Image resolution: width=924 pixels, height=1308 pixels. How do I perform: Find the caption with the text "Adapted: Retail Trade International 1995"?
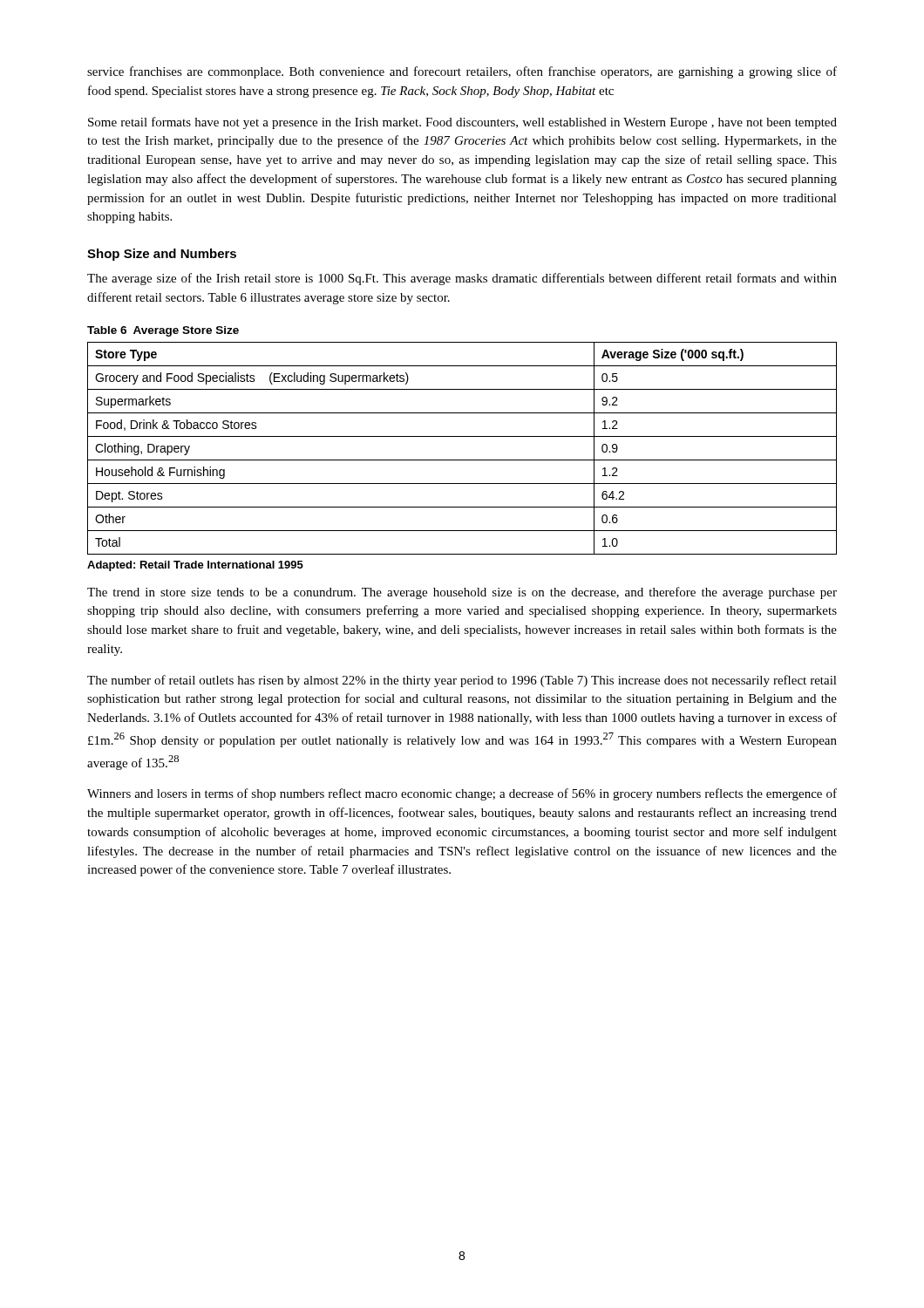(x=195, y=564)
